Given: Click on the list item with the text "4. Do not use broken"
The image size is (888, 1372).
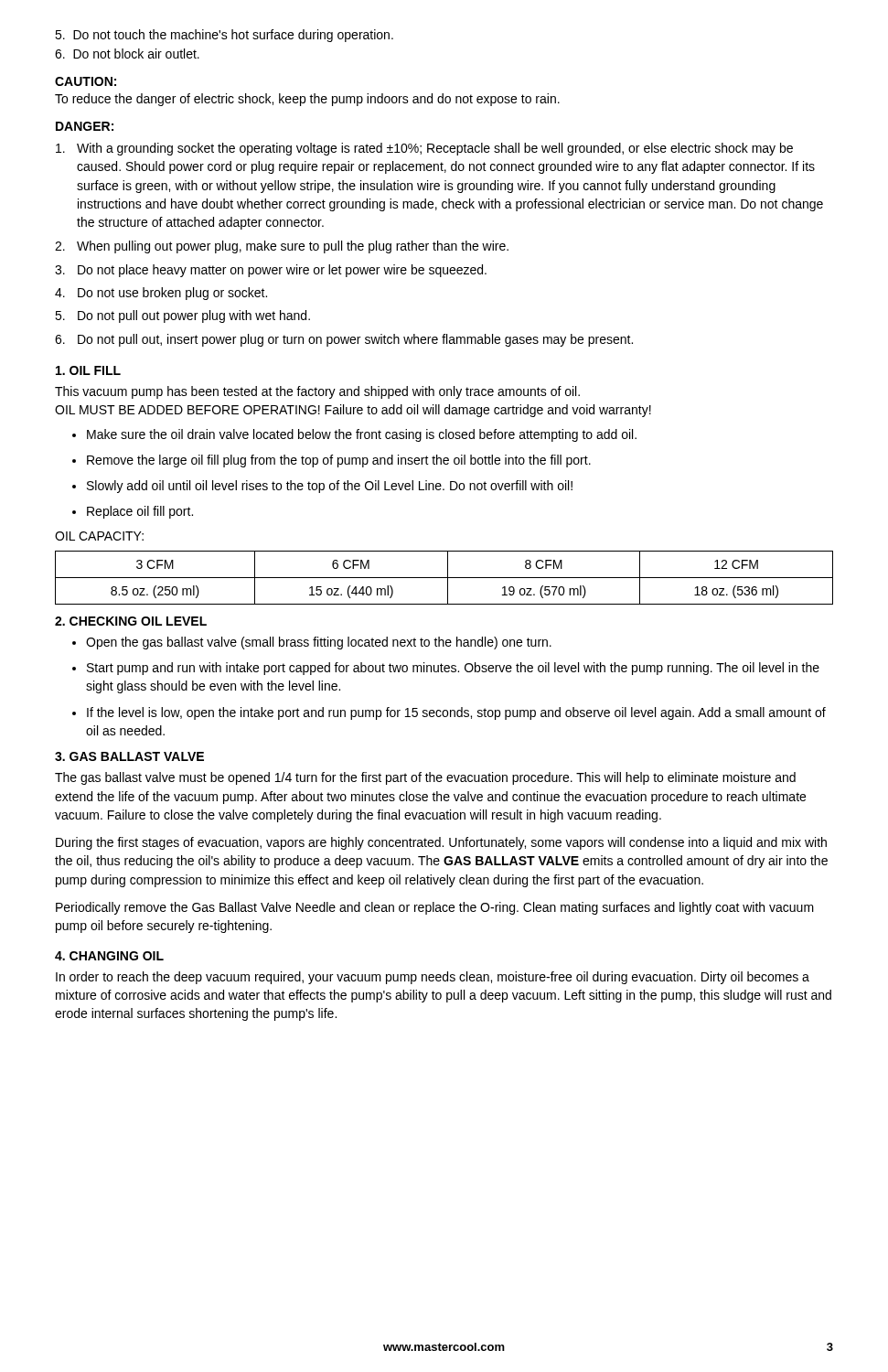Looking at the screenshot, I should (x=162, y=293).
